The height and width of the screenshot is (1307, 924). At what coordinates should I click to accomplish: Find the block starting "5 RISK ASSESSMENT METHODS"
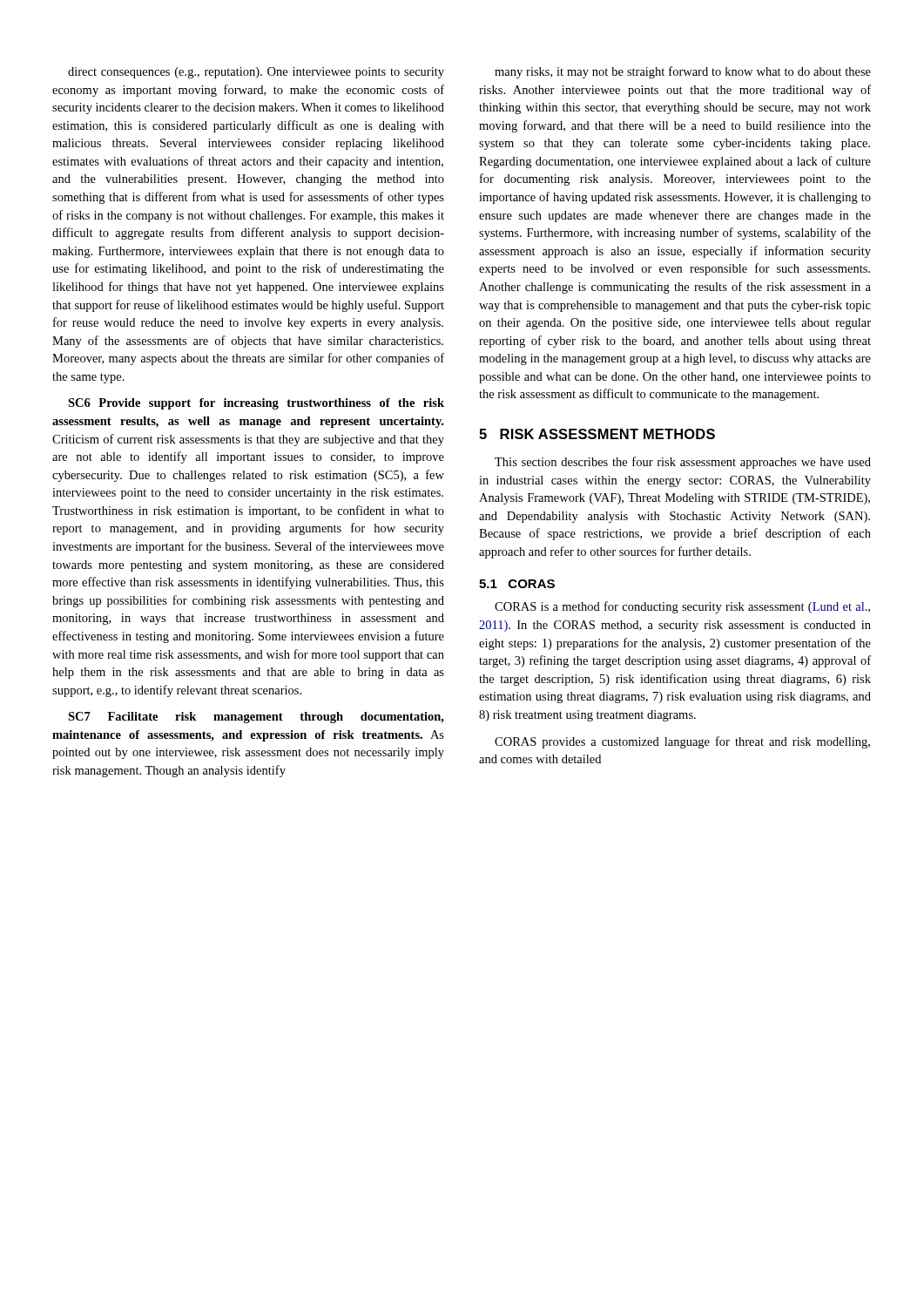click(x=597, y=434)
